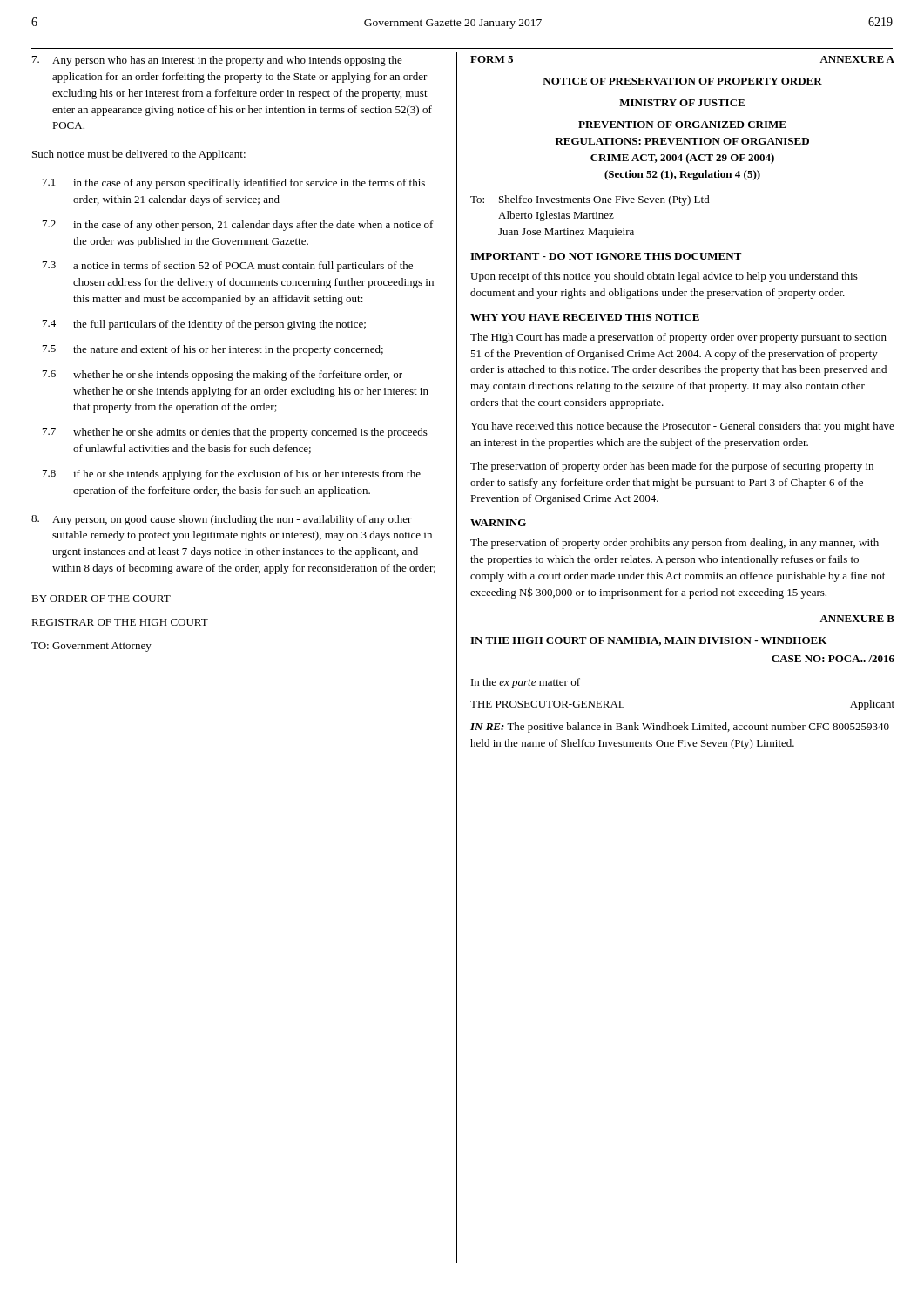Point to the text starting "7.2 in the case of any"
Screen dimensions: 1307x924
click(240, 233)
